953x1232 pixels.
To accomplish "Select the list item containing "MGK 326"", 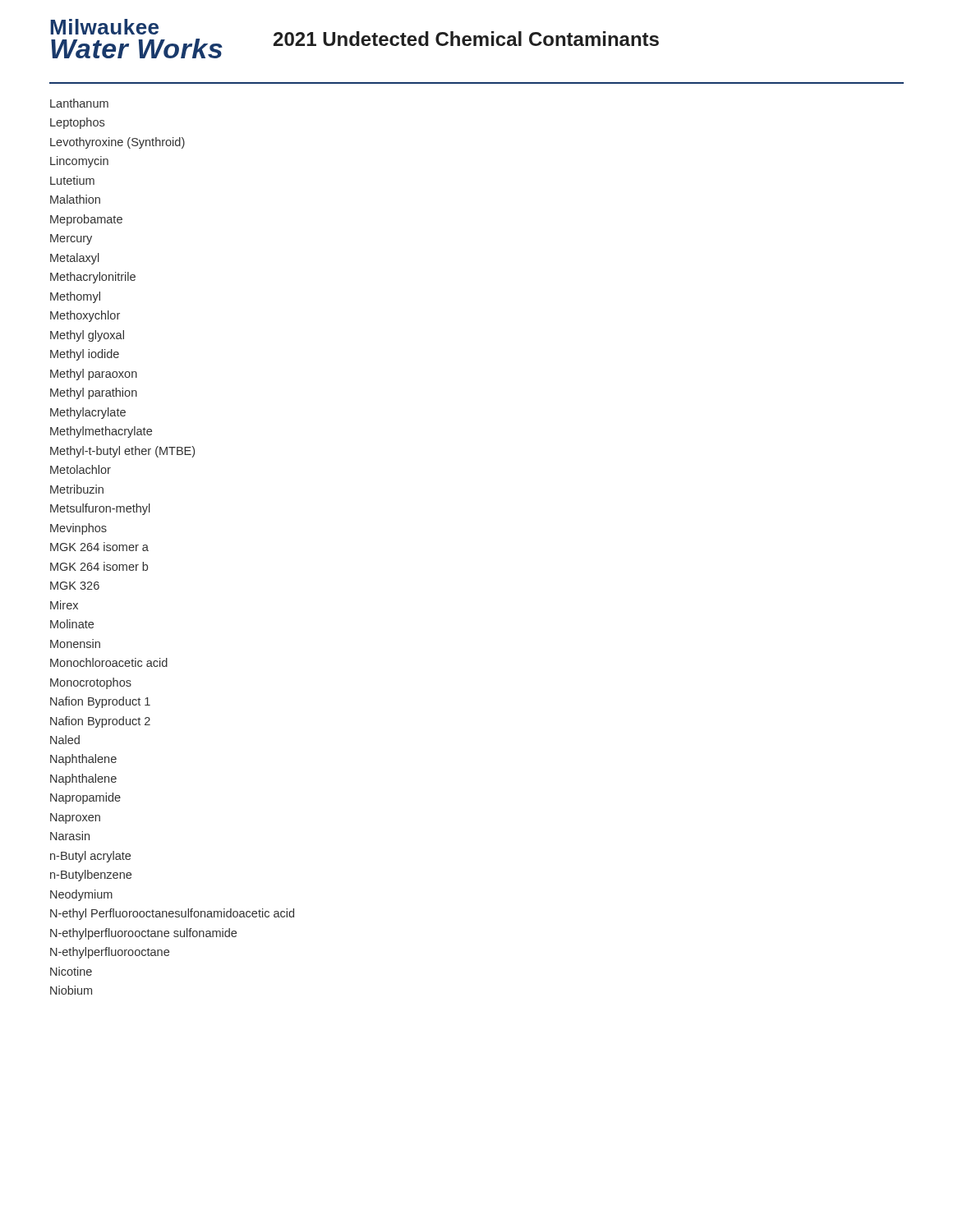I will tap(75, 586).
